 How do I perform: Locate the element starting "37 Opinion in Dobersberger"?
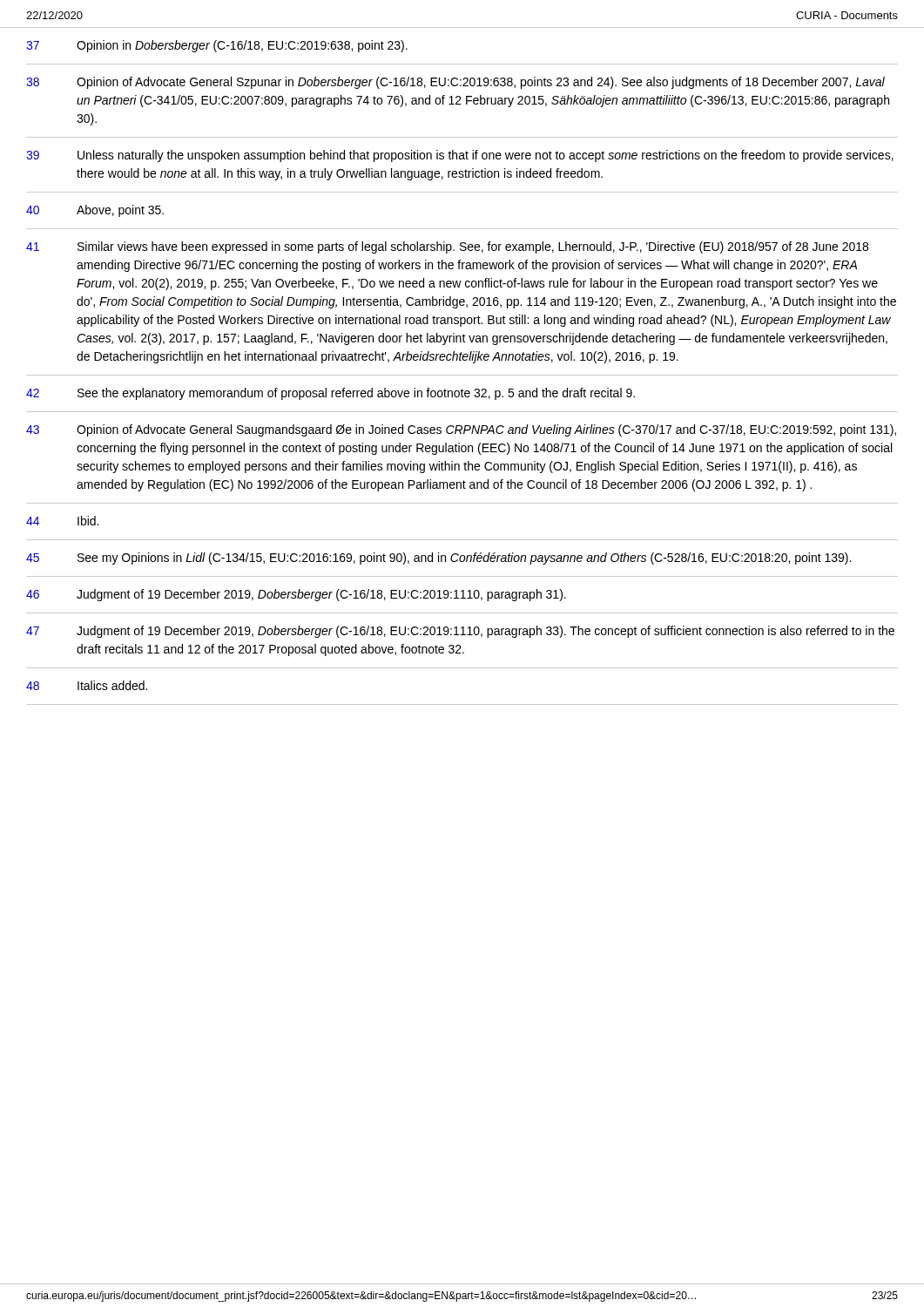(217, 46)
